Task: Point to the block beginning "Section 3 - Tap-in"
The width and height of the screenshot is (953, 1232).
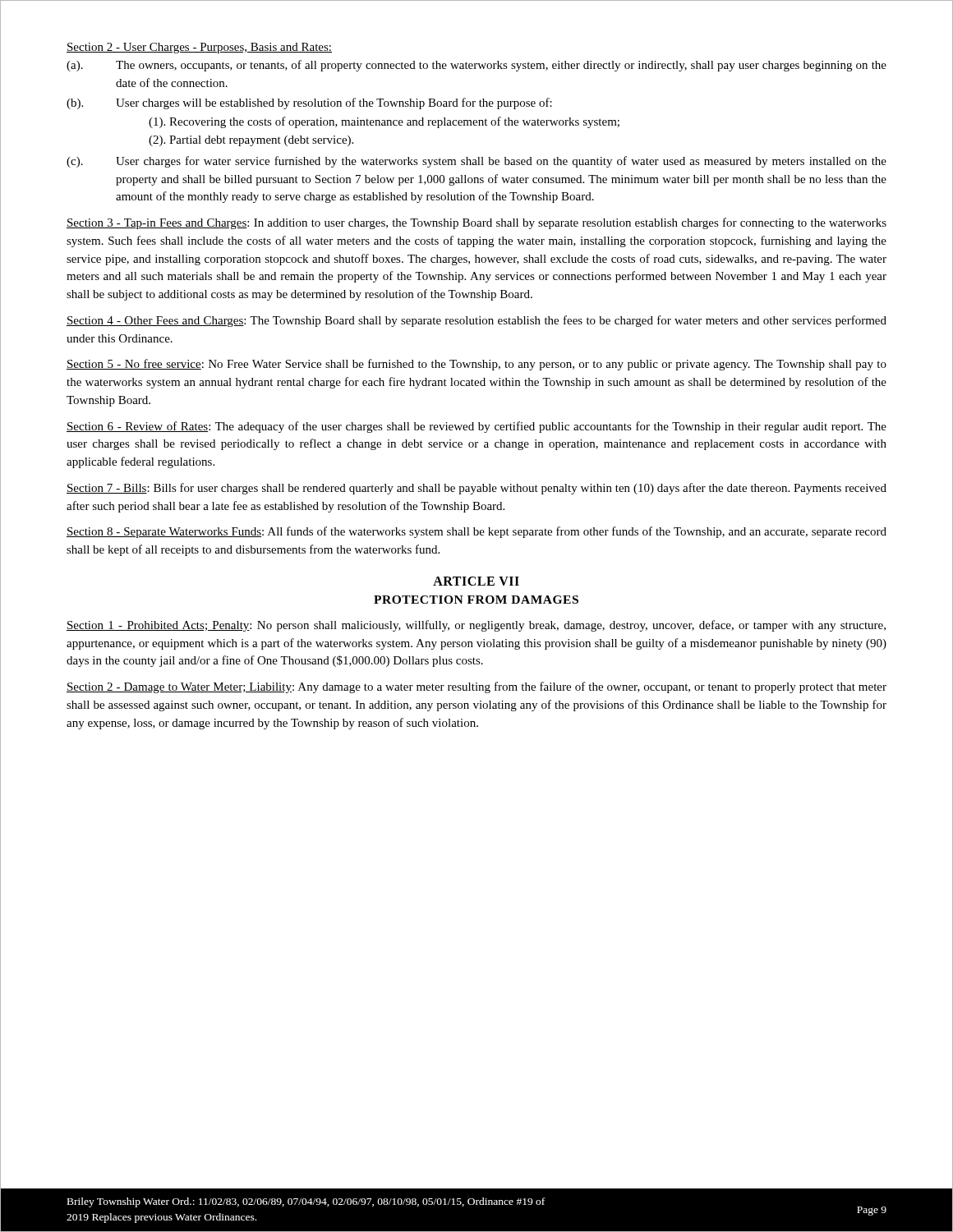Action: point(476,259)
